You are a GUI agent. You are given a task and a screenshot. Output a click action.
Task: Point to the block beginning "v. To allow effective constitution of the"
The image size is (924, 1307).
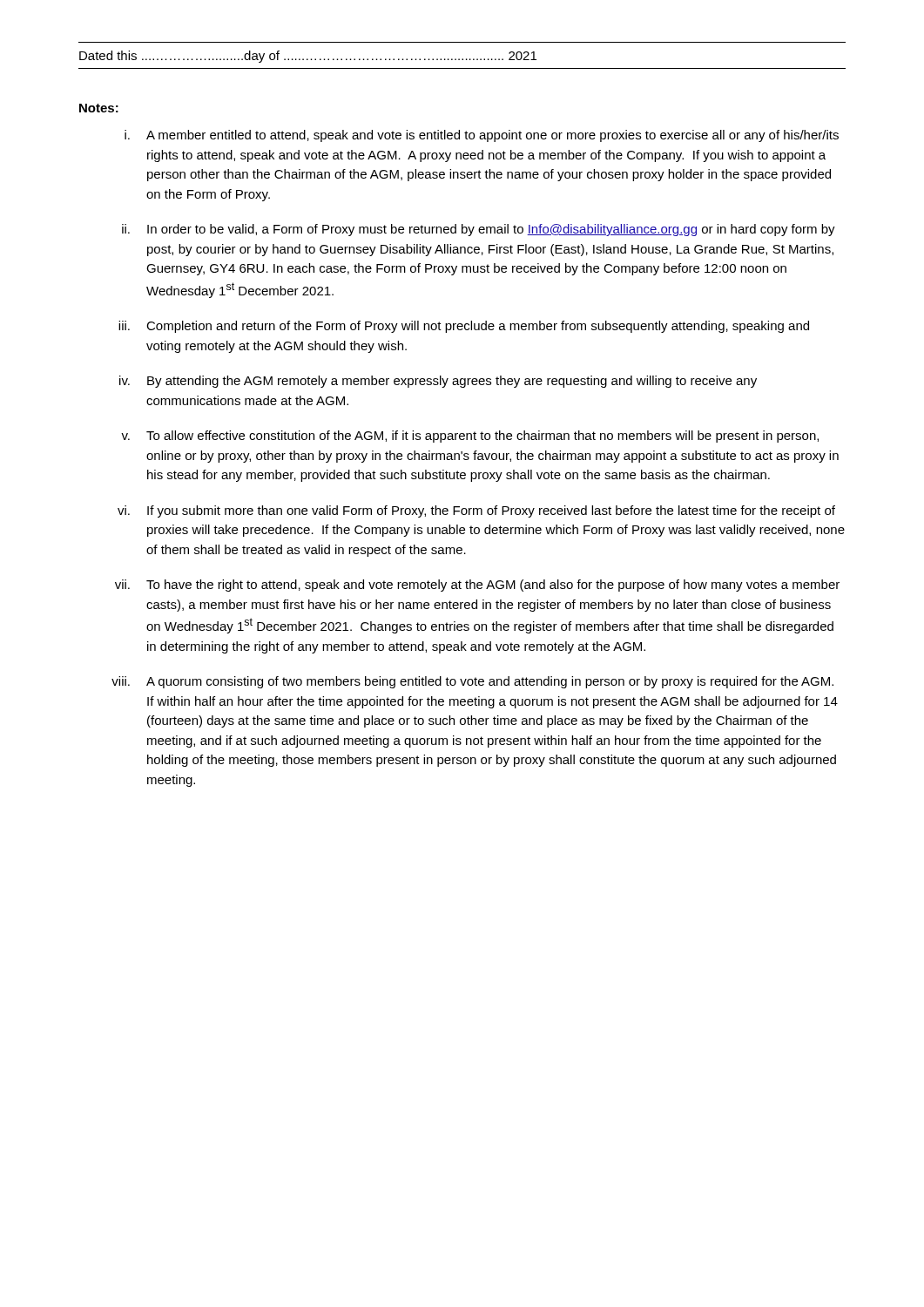462,455
